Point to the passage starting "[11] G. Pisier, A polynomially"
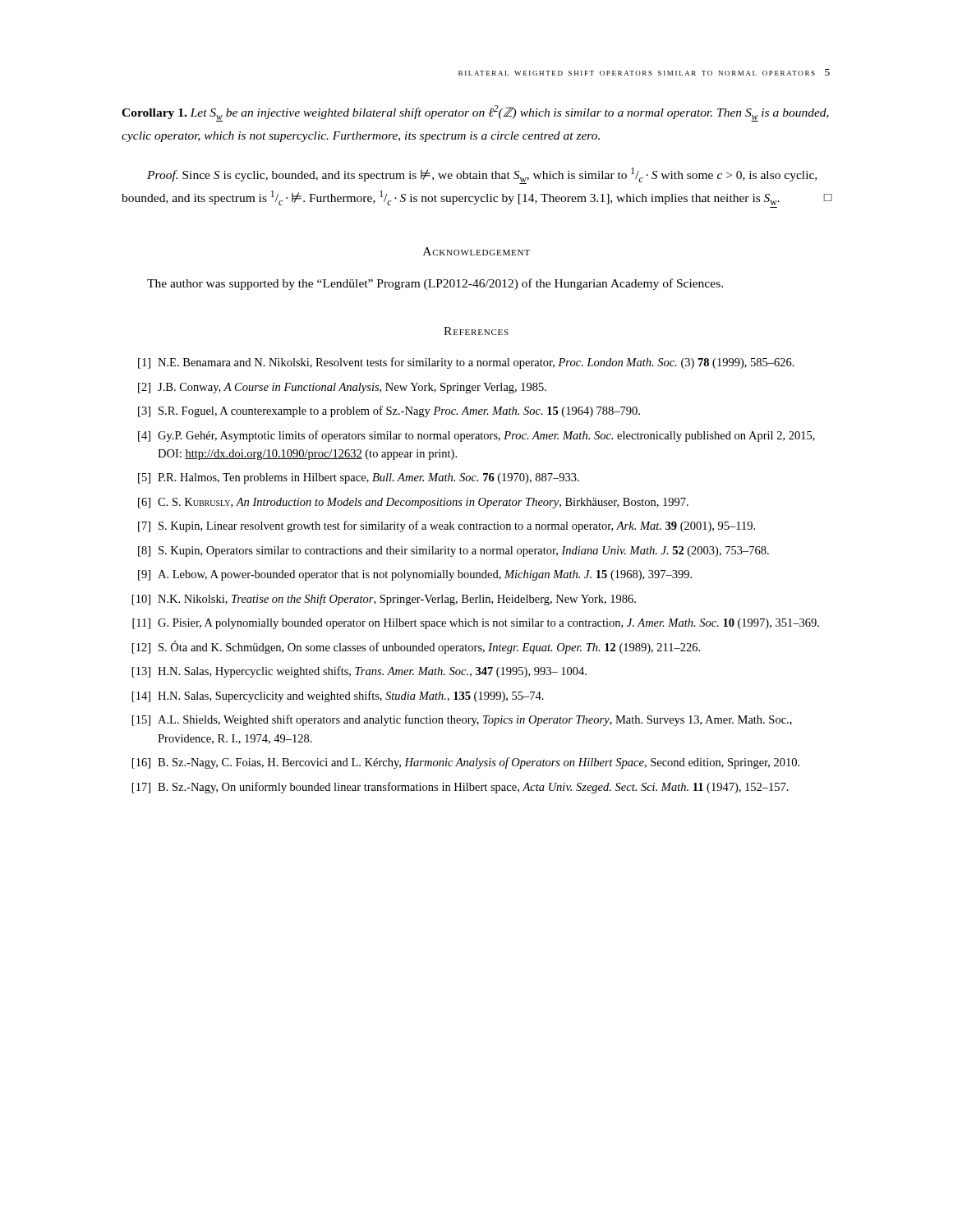 [476, 623]
